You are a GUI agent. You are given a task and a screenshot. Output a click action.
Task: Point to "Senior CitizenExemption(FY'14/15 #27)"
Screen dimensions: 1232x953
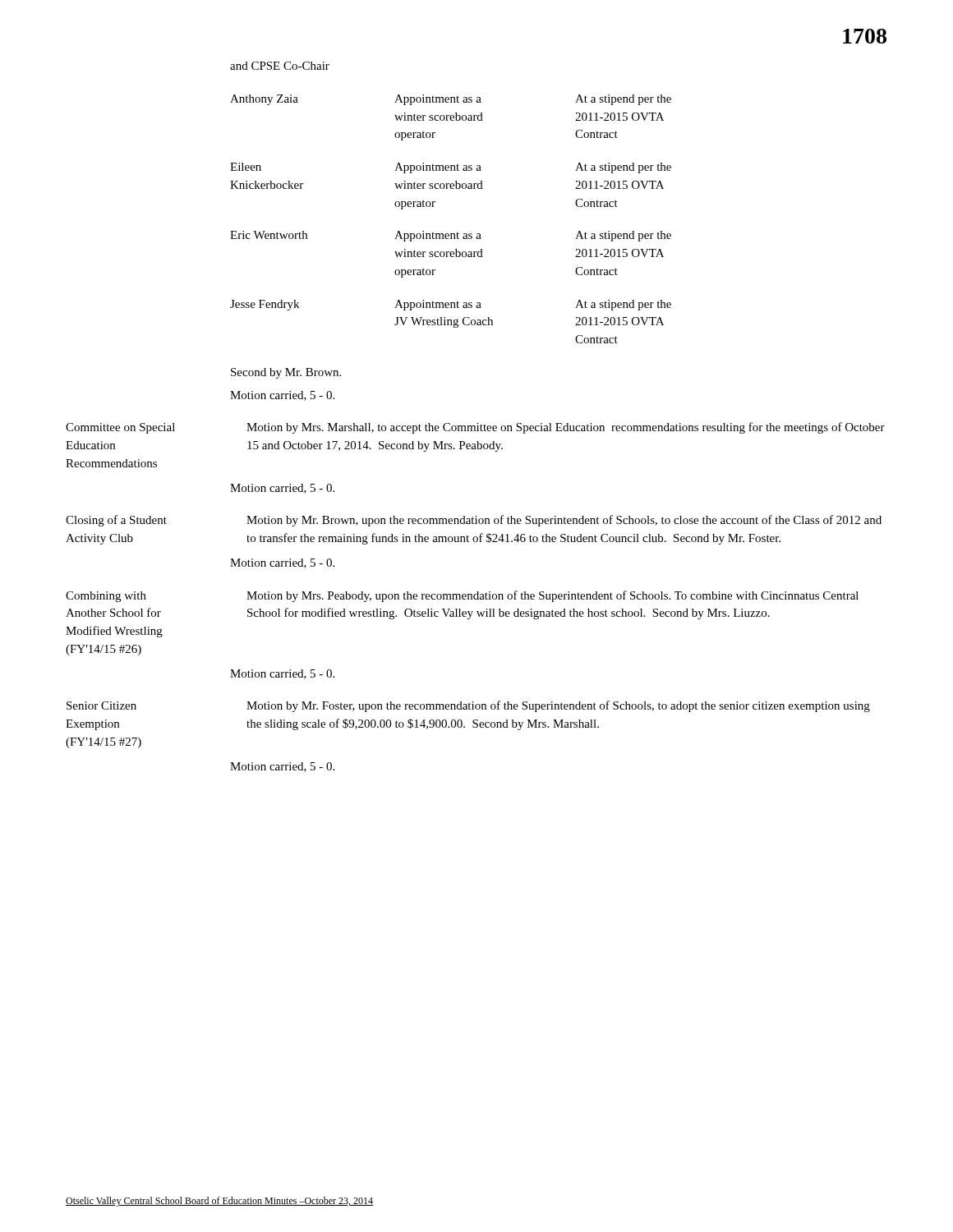[104, 724]
